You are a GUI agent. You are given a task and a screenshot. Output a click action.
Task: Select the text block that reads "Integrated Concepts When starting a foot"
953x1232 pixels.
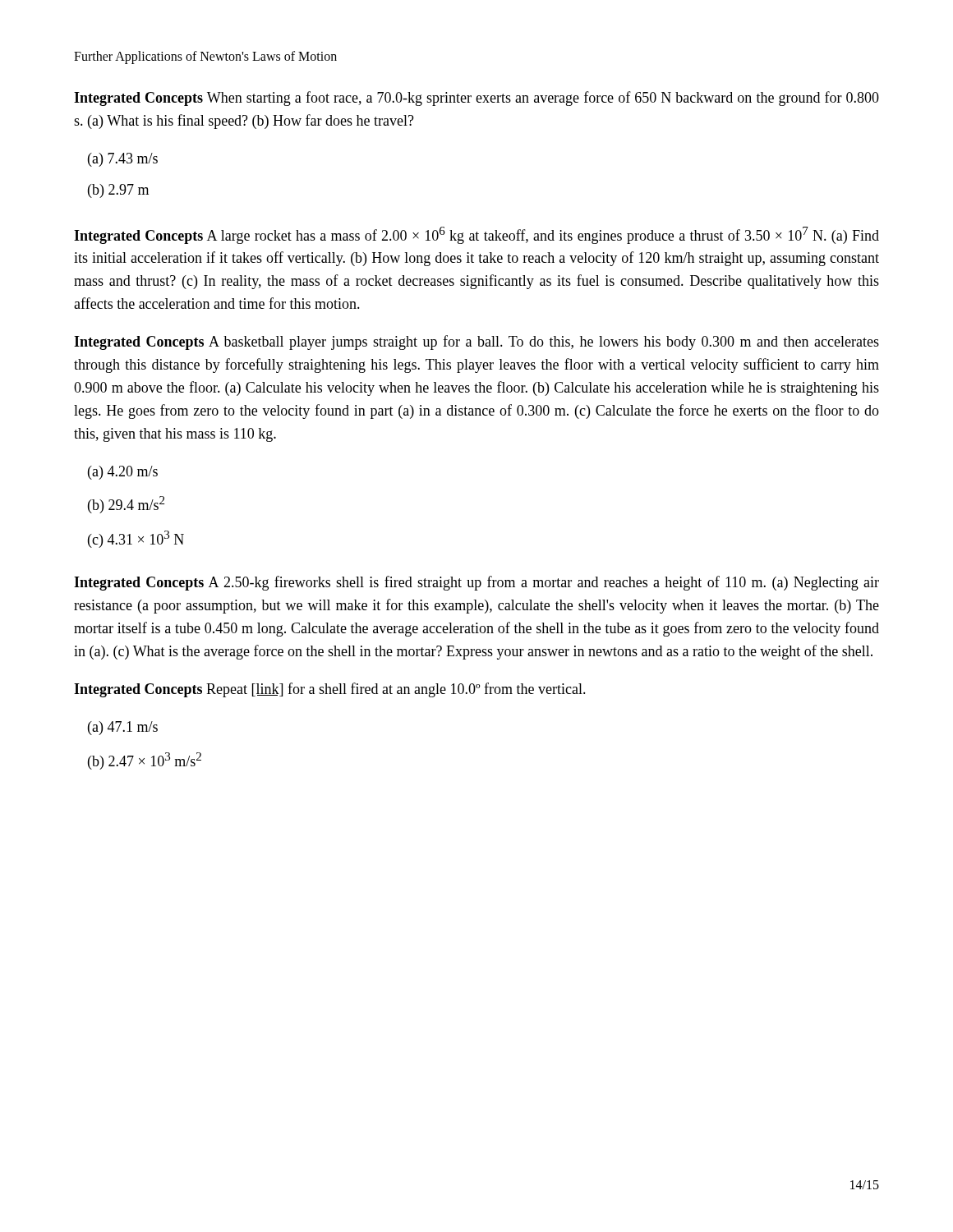click(476, 109)
